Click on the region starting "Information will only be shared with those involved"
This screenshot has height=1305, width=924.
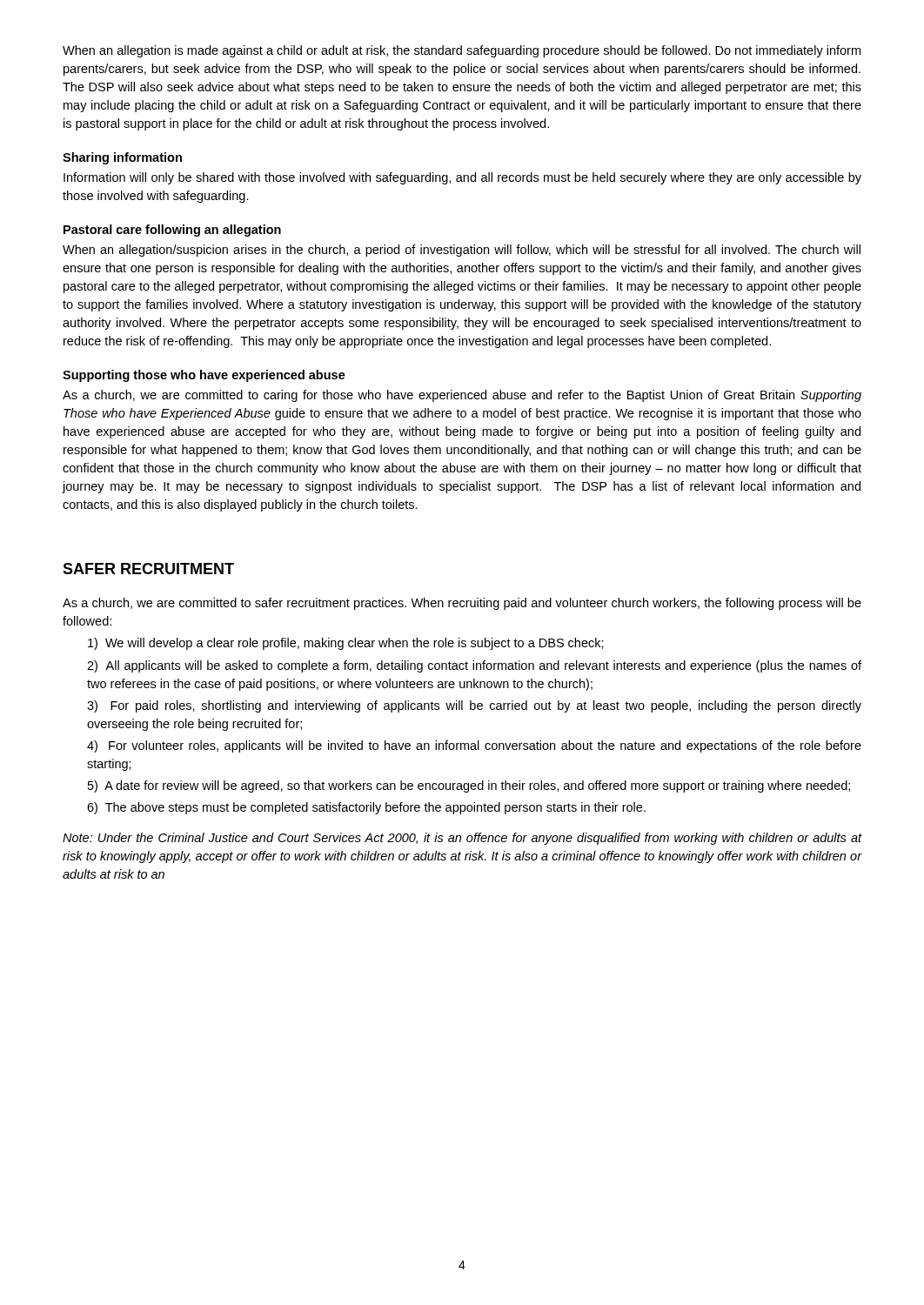(x=462, y=187)
